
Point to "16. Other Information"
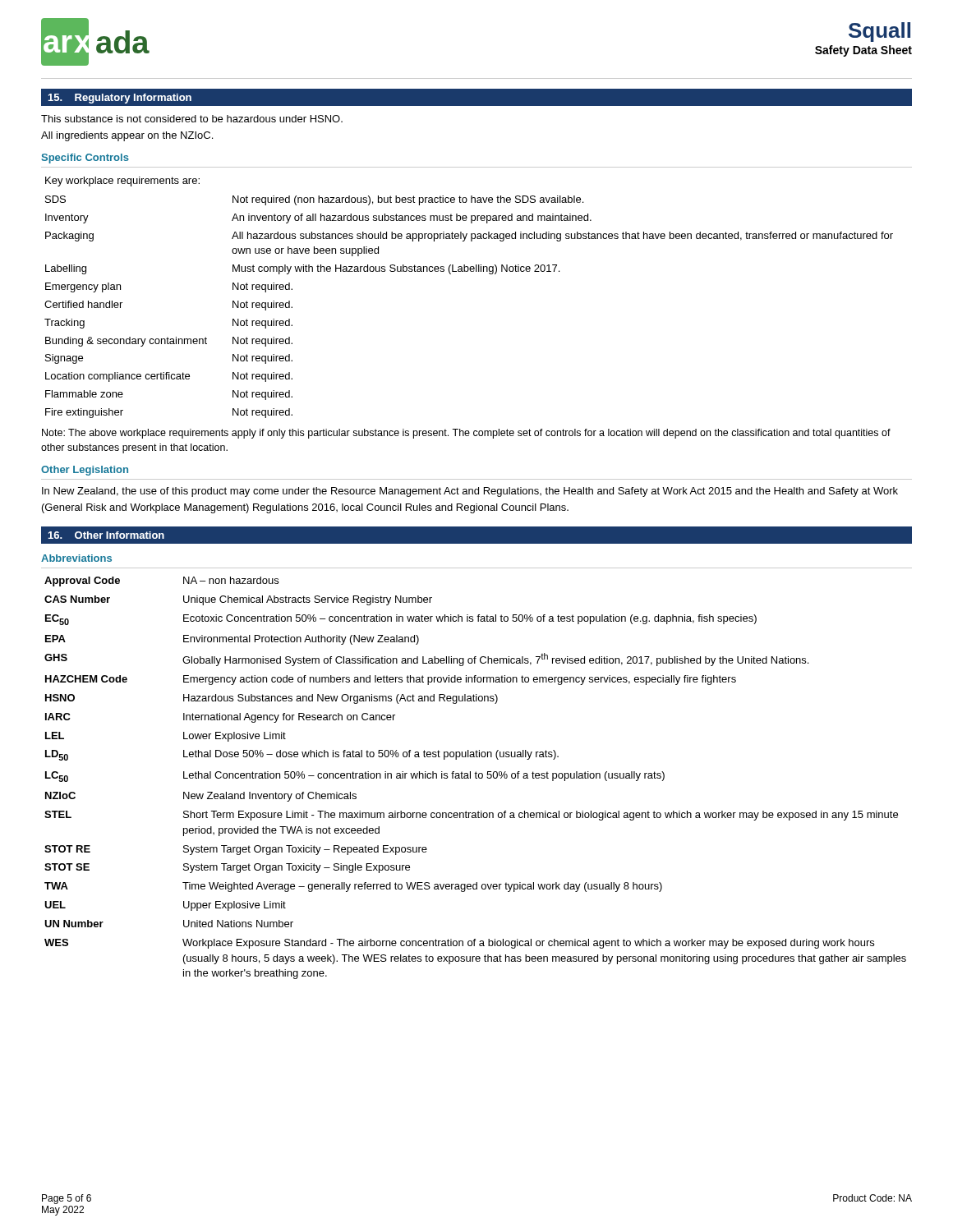[106, 535]
